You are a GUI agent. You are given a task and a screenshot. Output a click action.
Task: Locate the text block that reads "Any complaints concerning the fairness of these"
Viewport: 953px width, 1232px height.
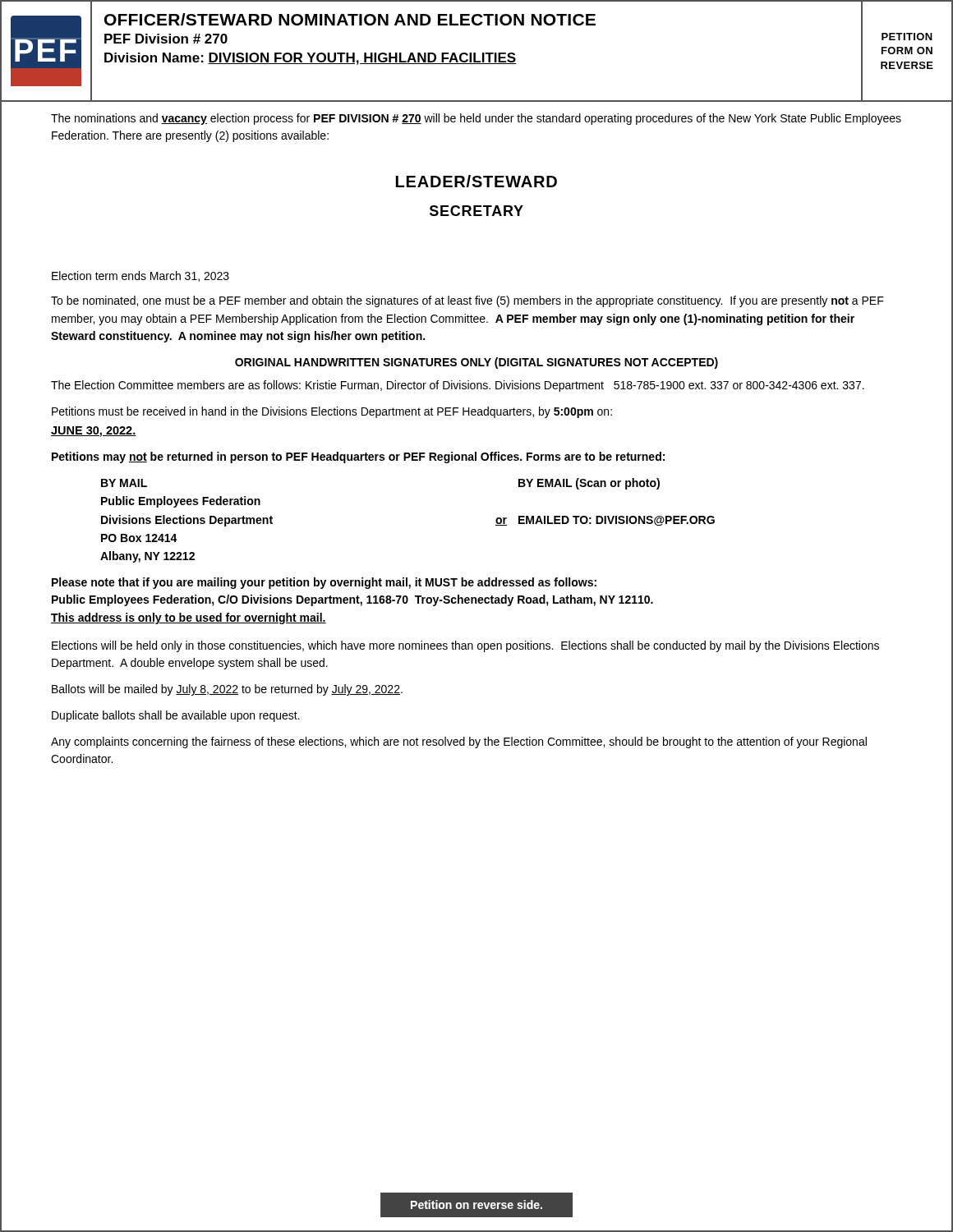(x=459, y=750)
